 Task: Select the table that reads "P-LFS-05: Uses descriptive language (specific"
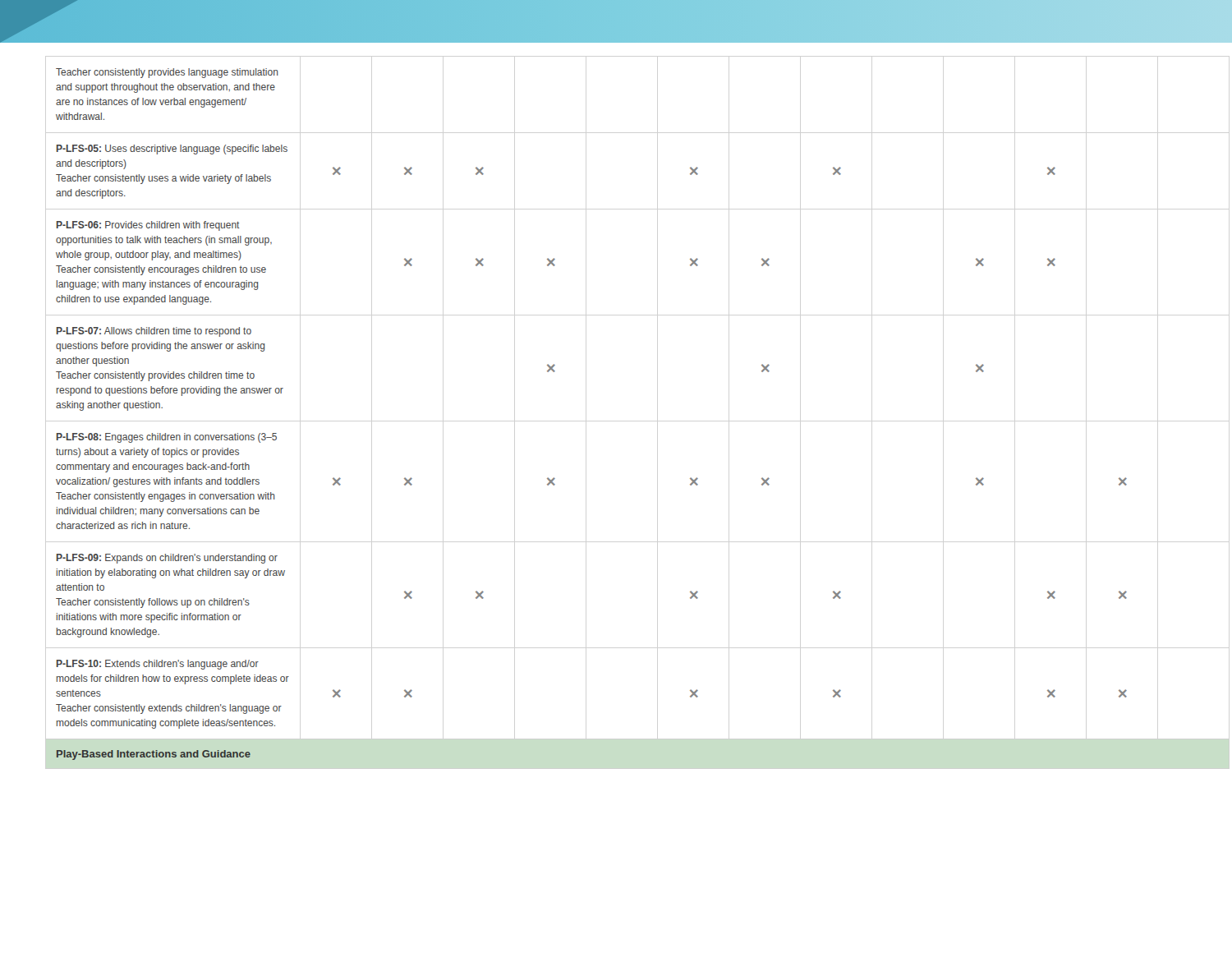pyautogui.click(x=628, y=412)
